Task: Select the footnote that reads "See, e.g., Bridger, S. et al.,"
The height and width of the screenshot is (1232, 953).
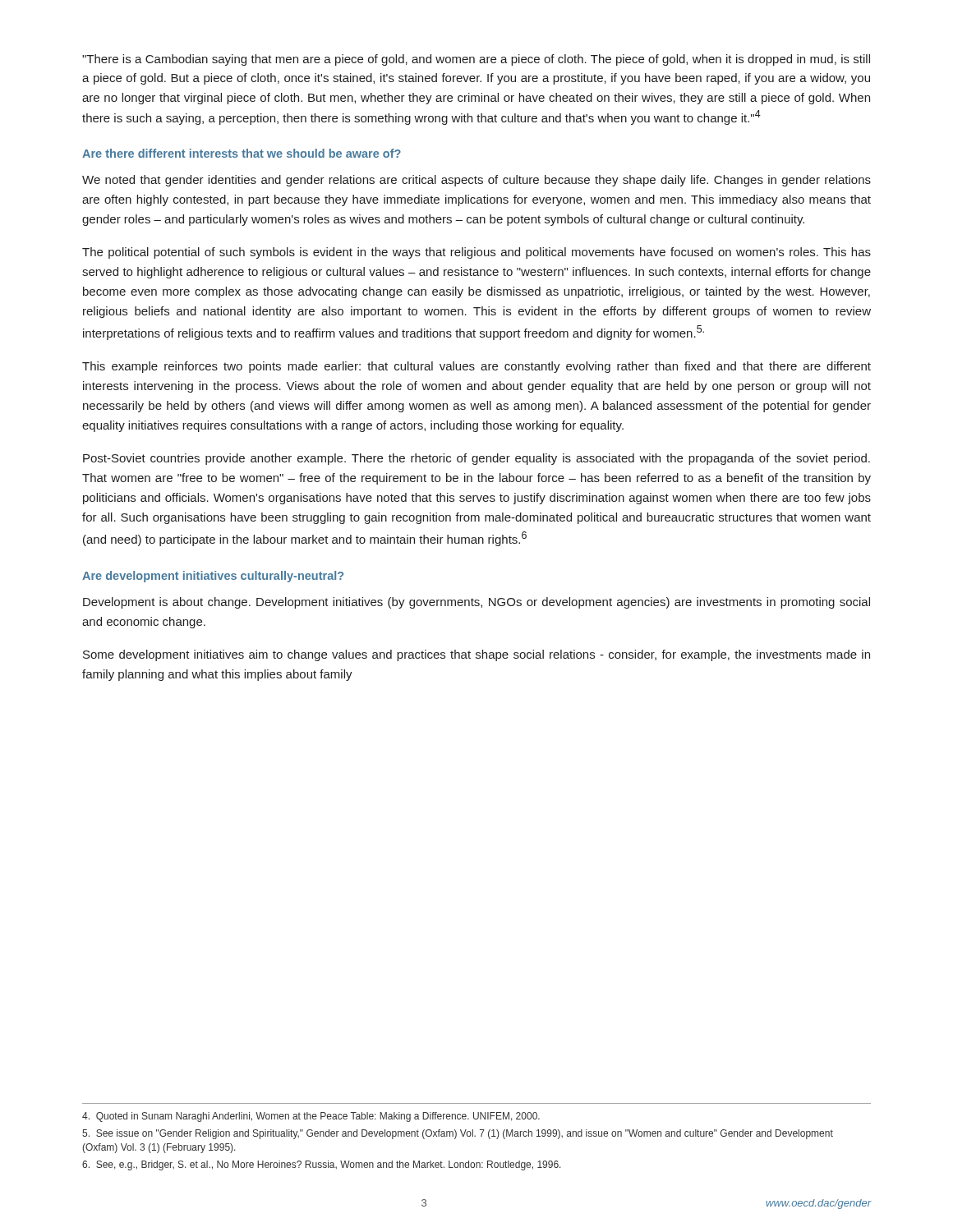Action: (322, 1164)
